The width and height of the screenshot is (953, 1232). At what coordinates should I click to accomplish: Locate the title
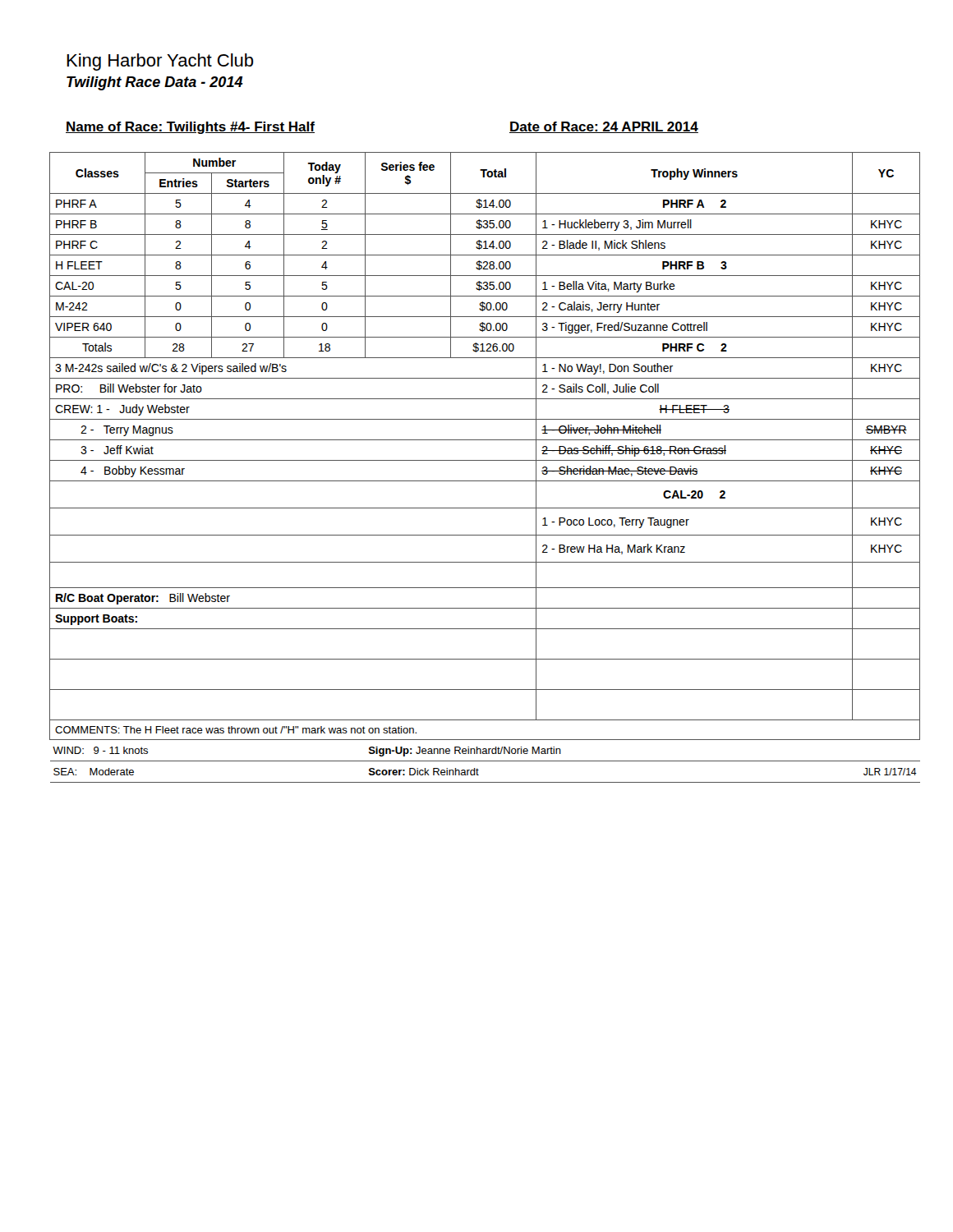tap(160, 71)
